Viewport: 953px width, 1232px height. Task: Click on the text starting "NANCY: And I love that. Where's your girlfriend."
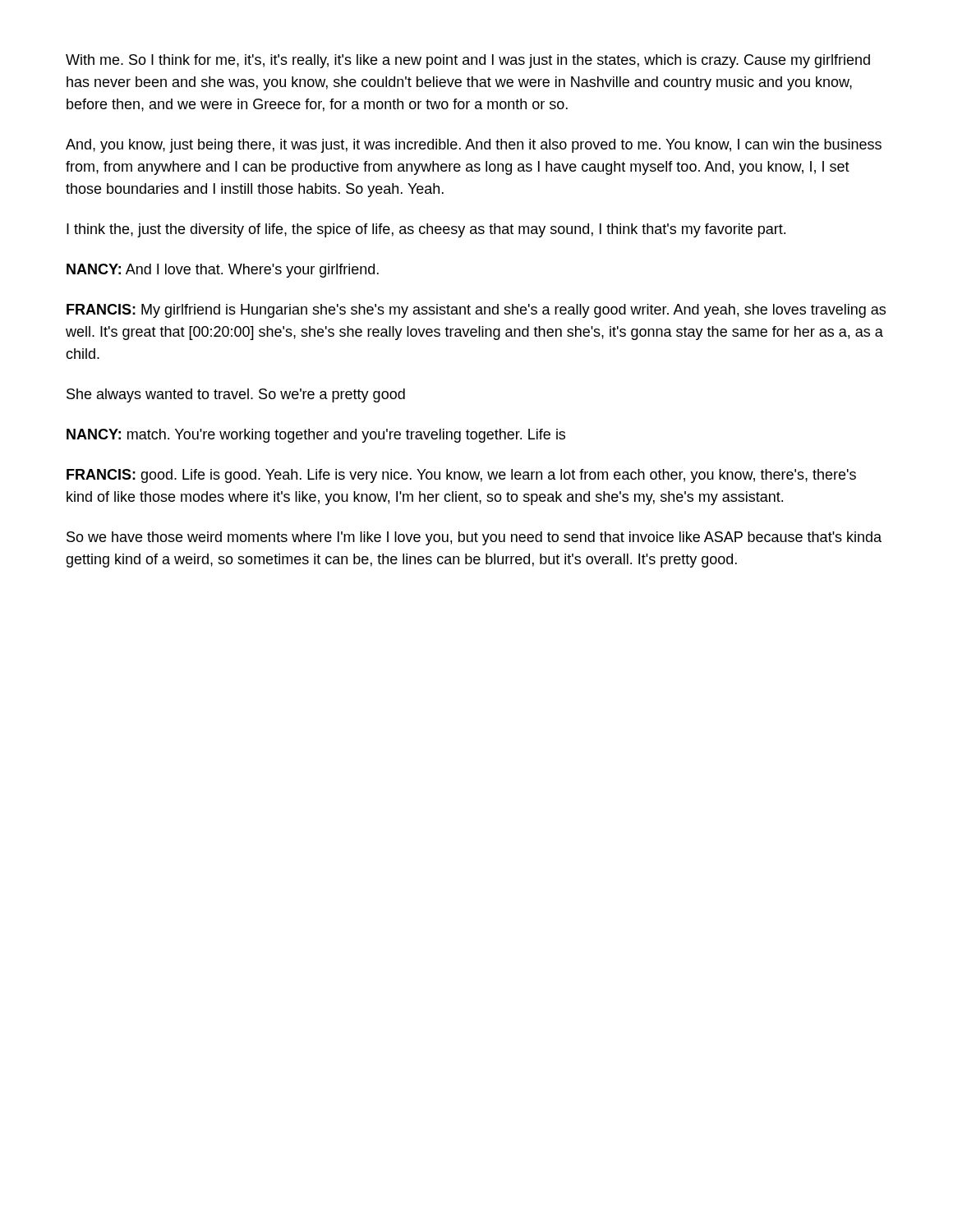(223, 269)
